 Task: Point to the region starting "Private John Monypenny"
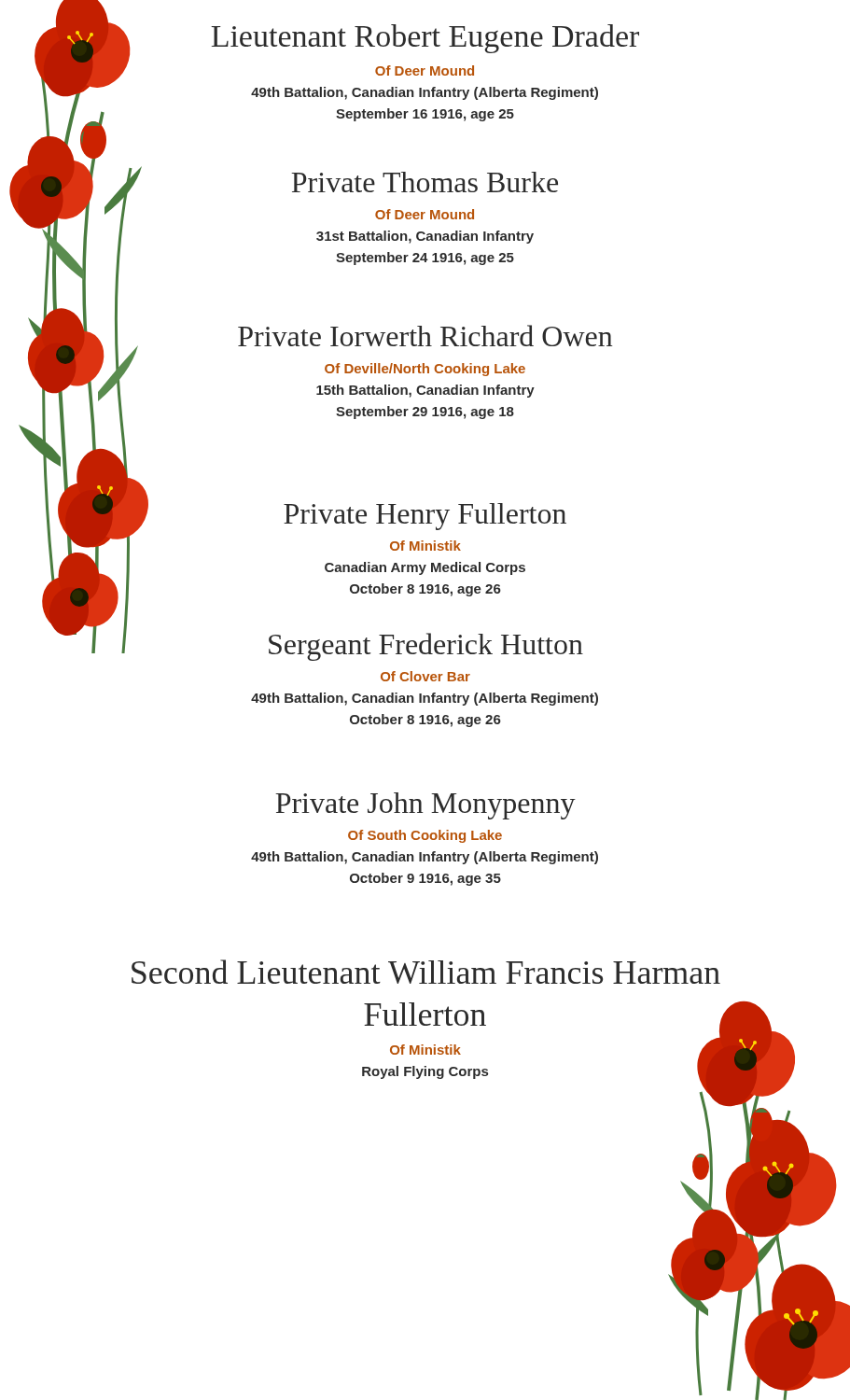(x=425, y=803)
